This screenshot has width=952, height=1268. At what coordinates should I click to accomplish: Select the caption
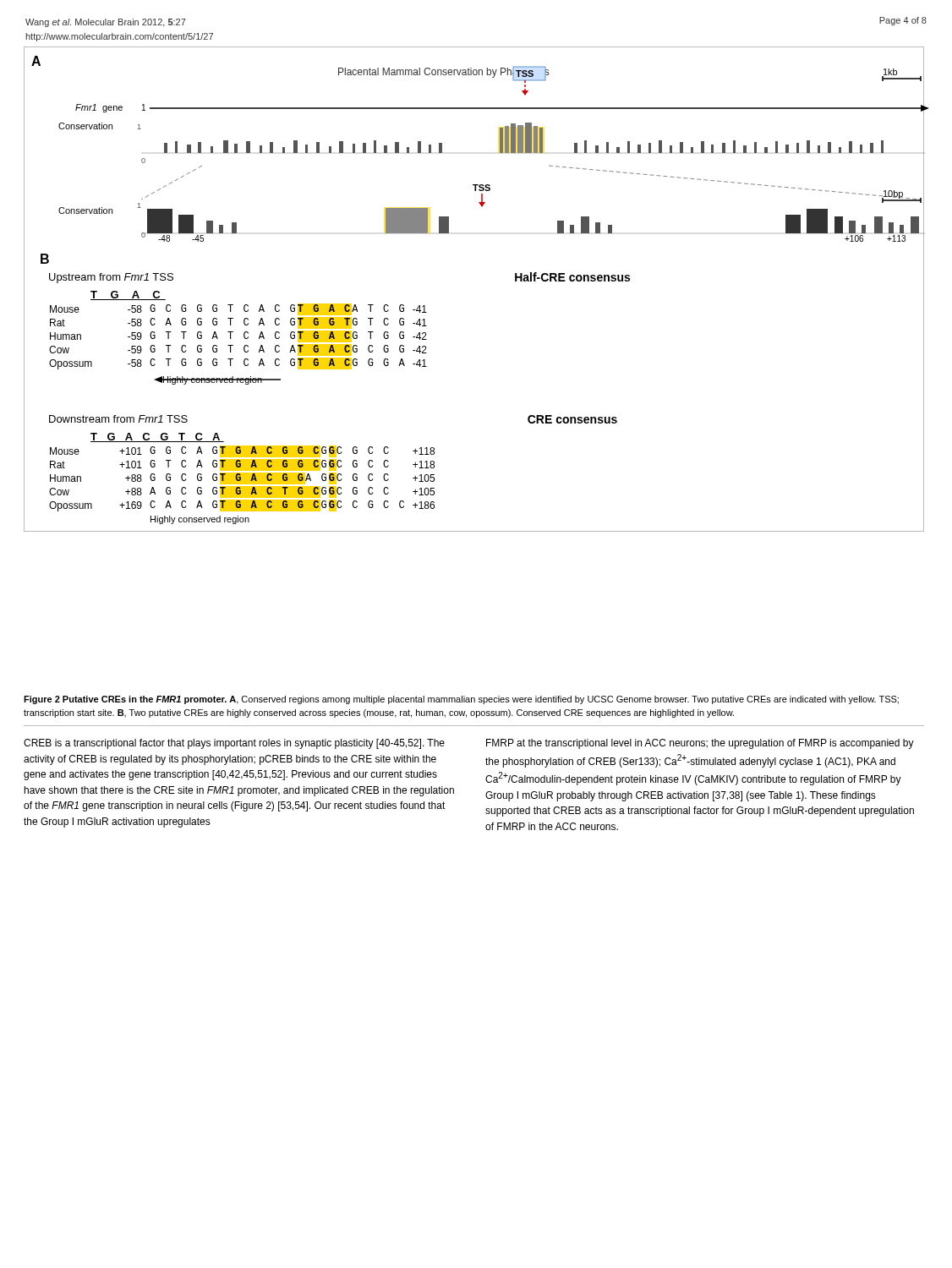462,706
